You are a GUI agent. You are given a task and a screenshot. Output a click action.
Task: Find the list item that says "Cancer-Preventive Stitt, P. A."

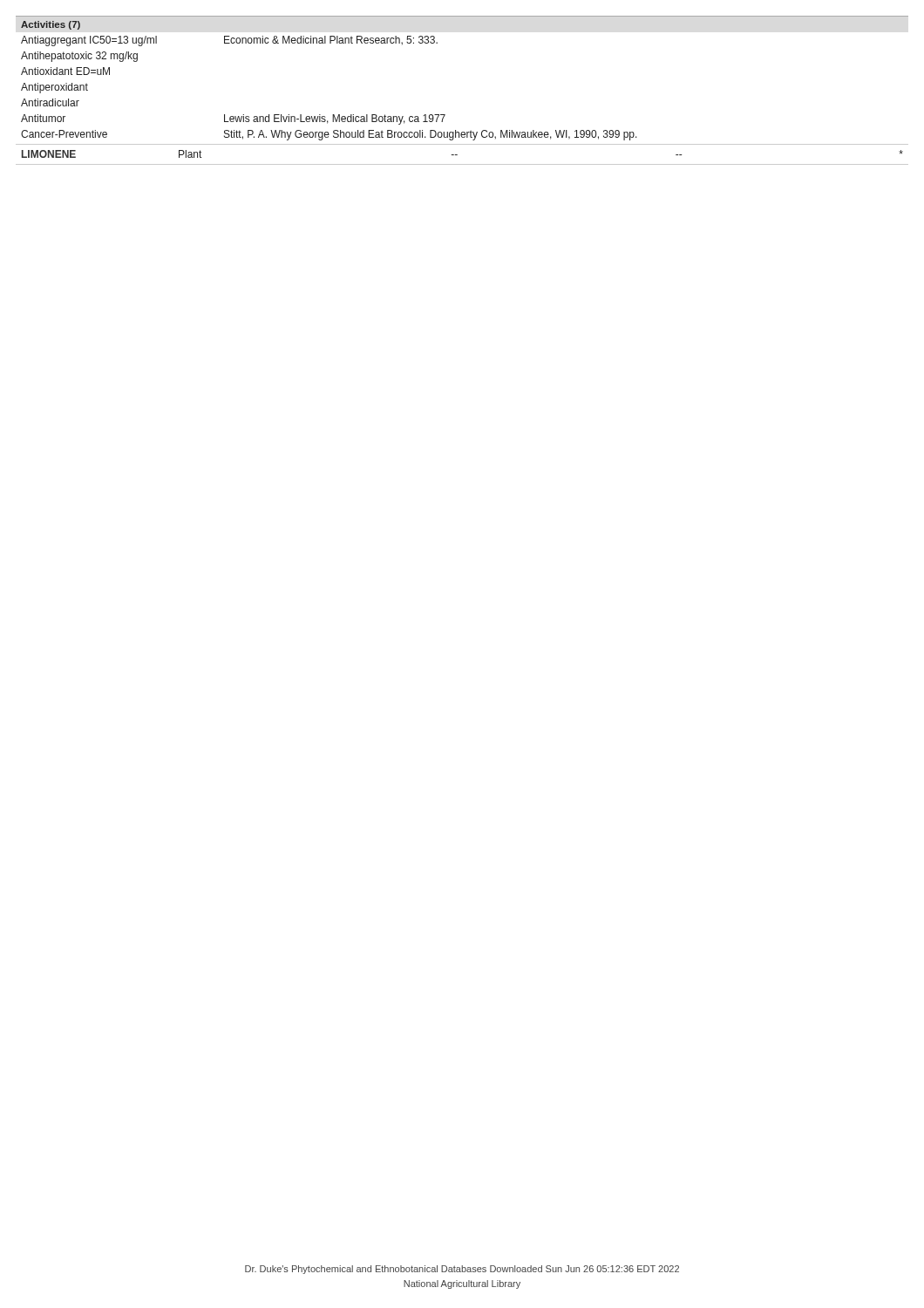(x=462, y=134)
